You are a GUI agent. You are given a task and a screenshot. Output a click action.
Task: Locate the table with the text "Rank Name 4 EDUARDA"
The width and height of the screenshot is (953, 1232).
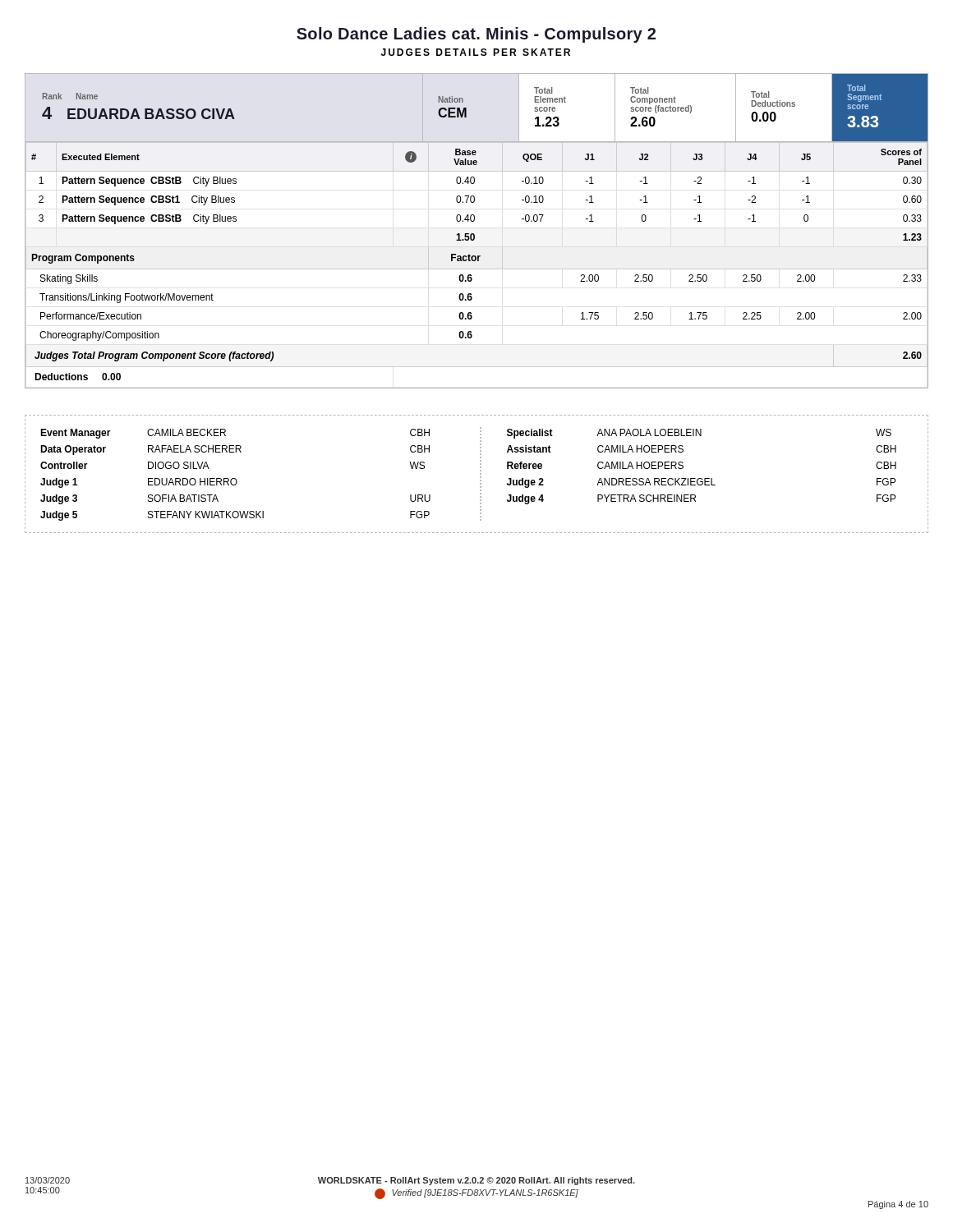click(476, 108)
